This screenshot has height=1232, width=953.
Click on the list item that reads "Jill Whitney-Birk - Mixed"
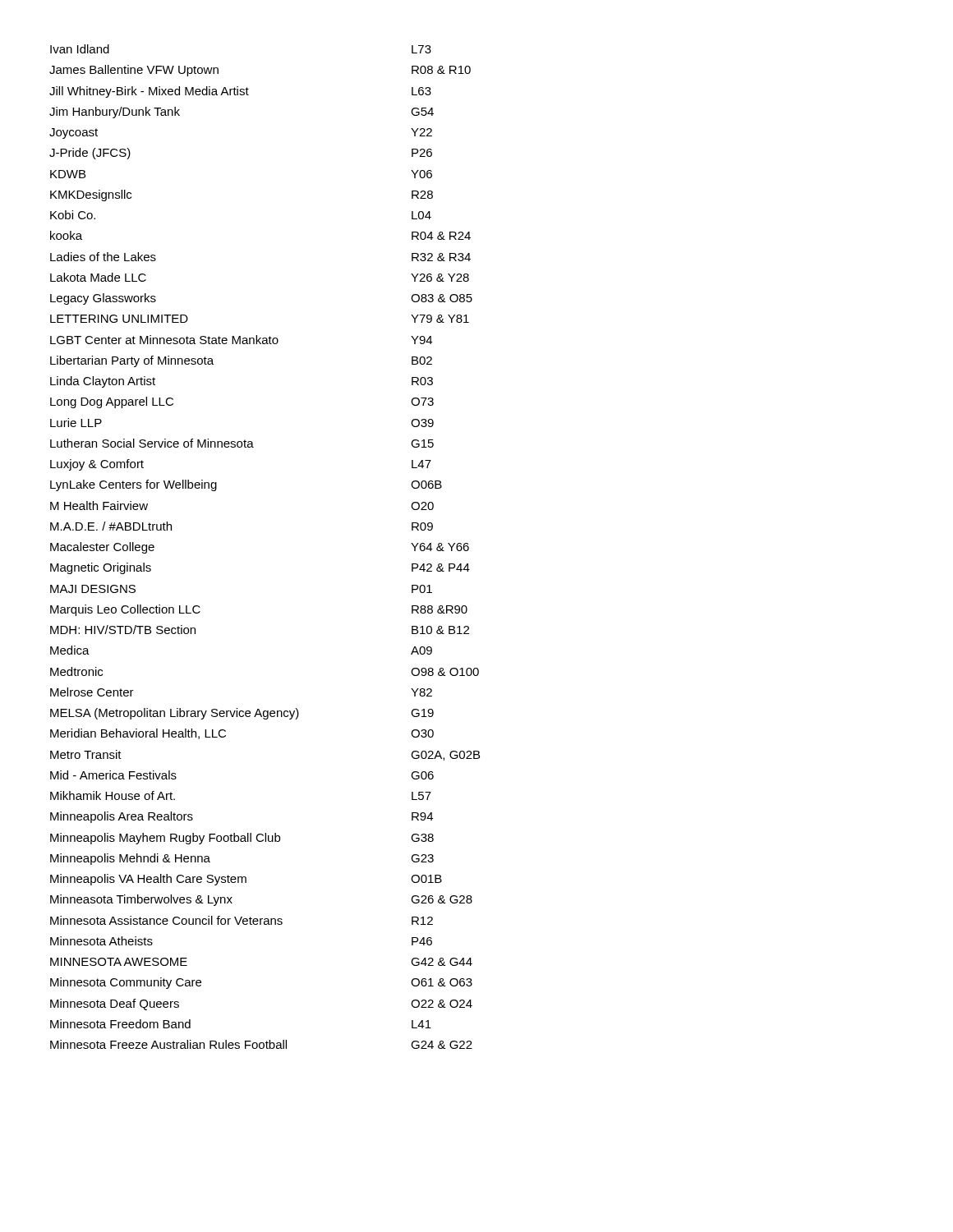coord(240,92)
